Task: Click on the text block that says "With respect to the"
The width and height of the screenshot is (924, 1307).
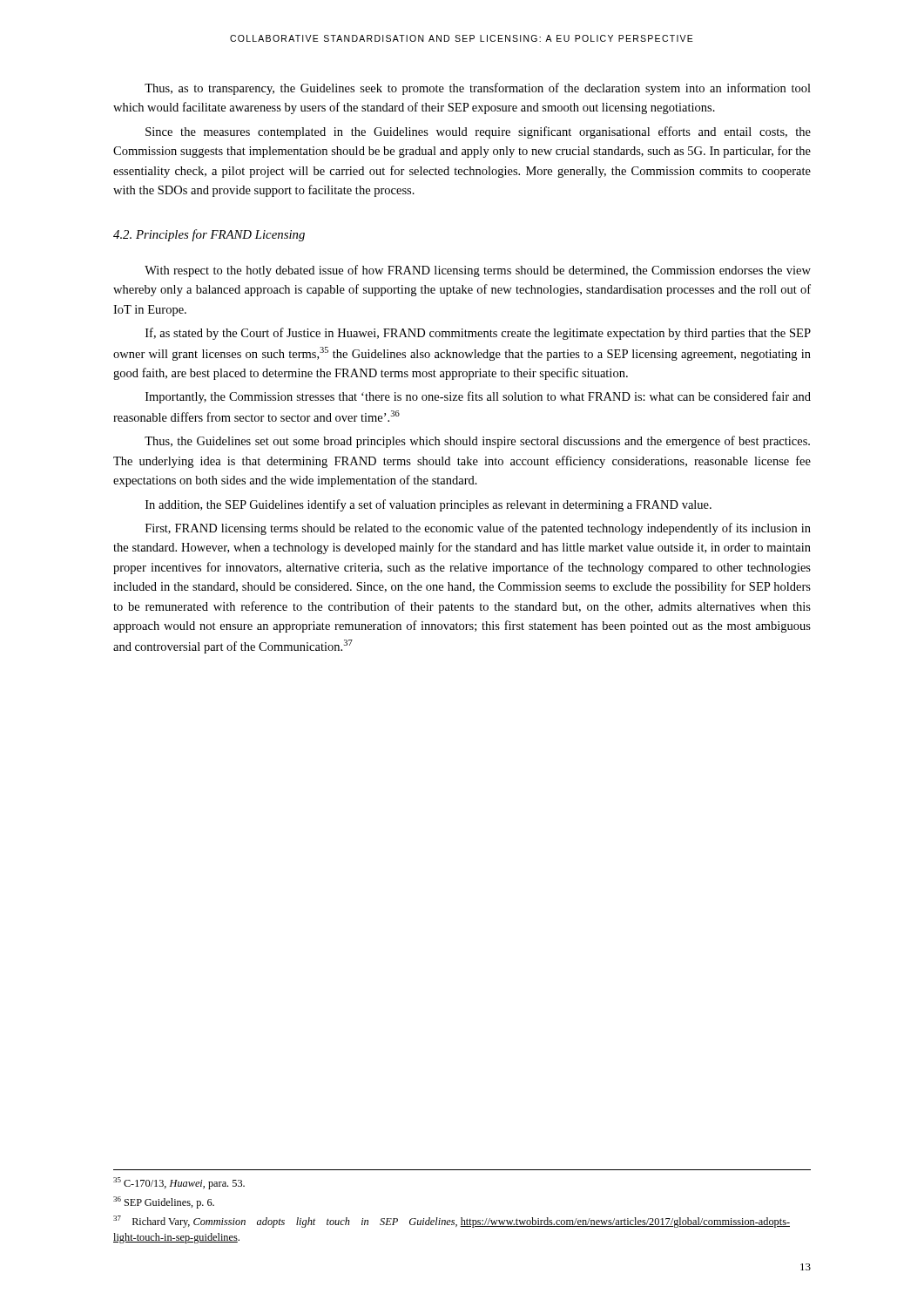Action: 462,290
